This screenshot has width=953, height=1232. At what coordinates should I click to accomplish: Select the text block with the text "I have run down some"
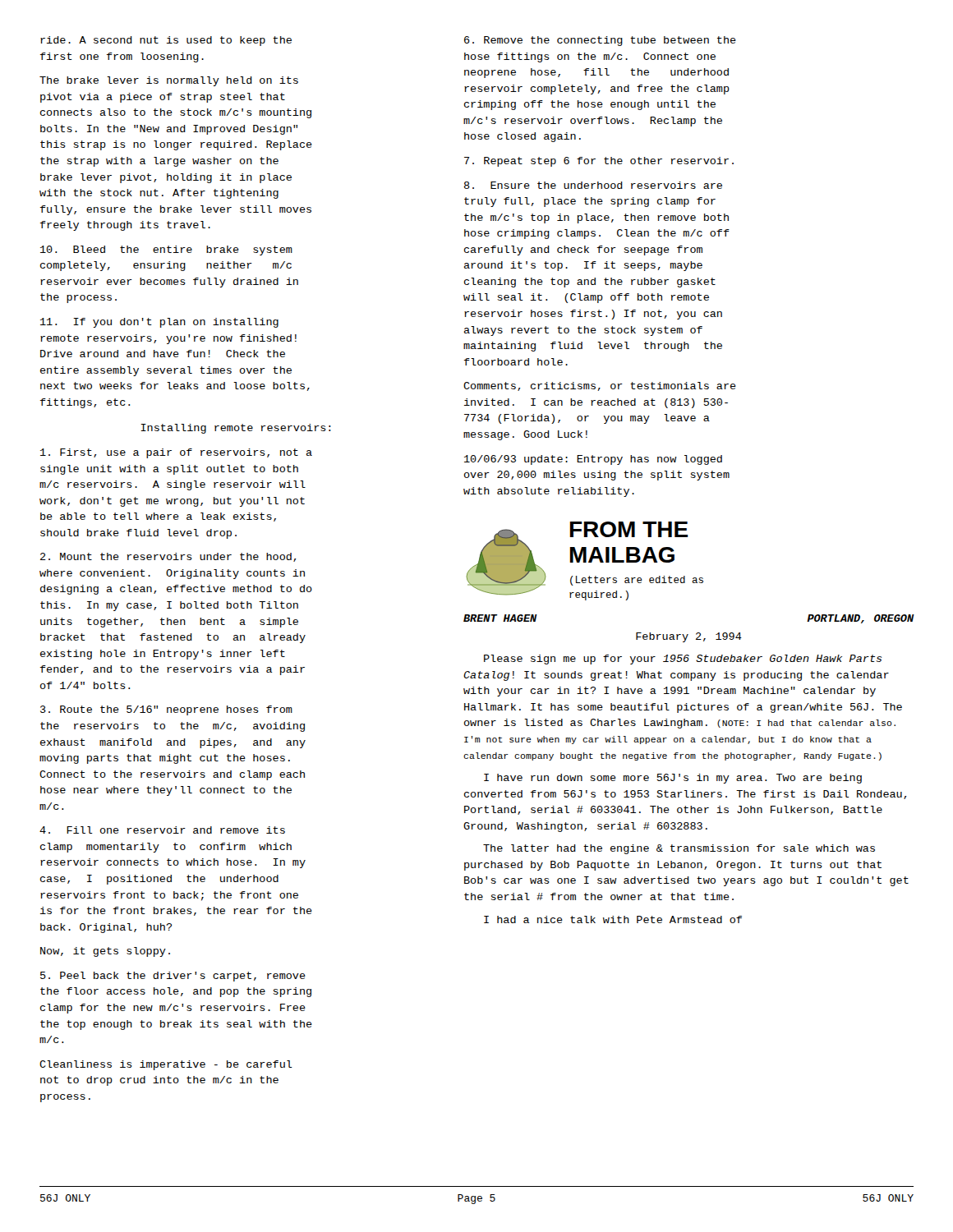tap(686, 802)
